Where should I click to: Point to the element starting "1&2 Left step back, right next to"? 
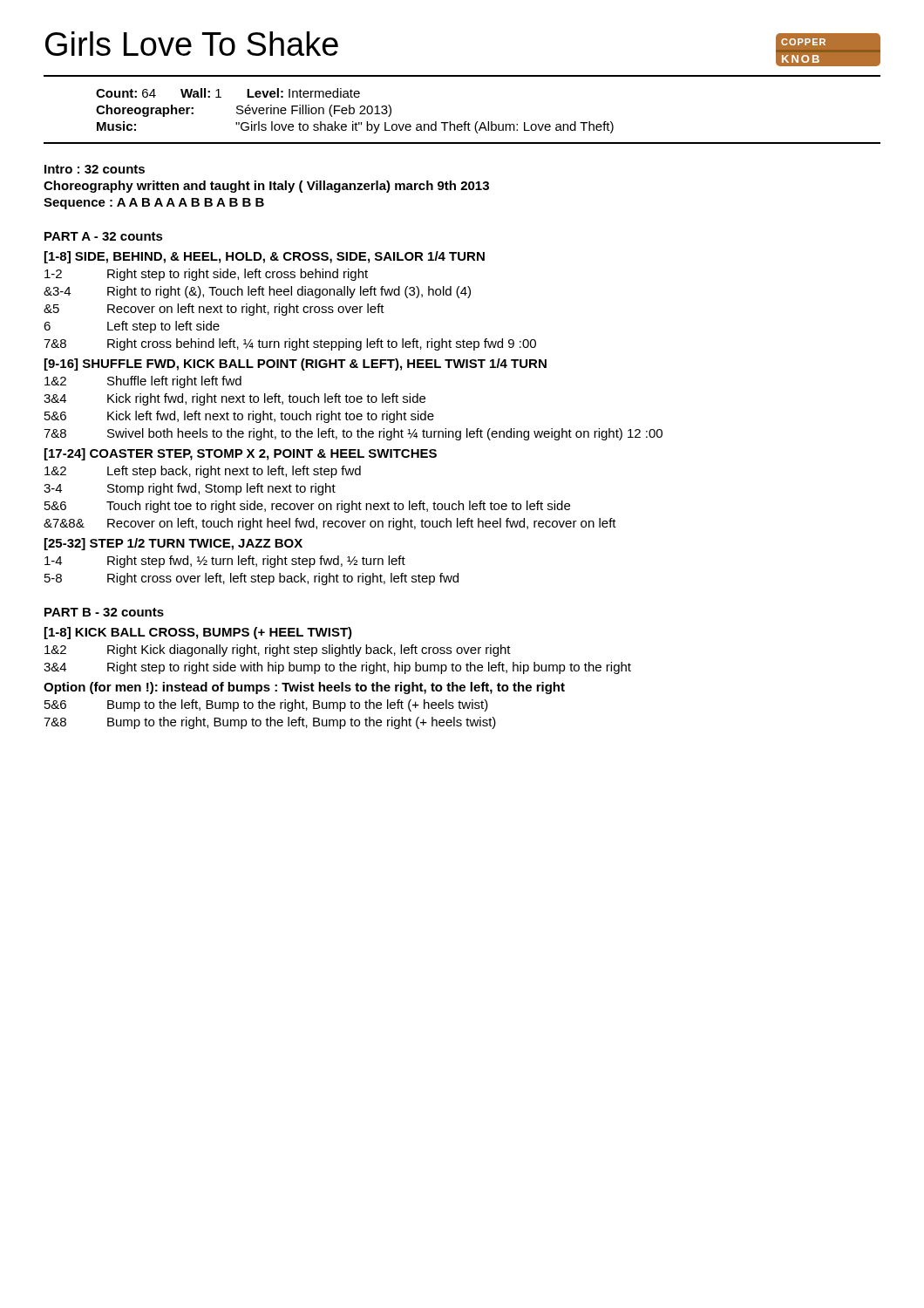(203, 472)
